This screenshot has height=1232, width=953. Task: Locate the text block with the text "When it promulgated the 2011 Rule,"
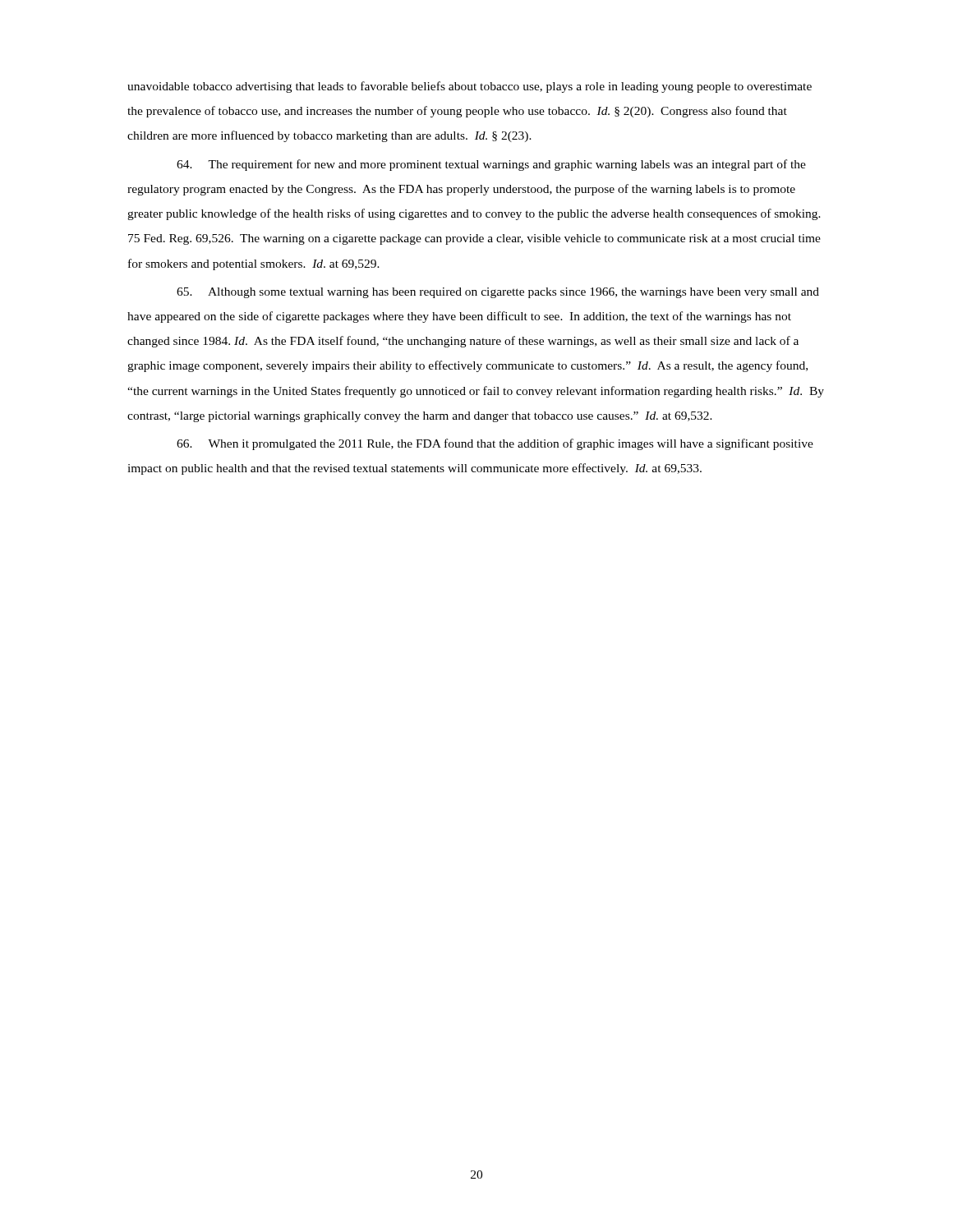pyautogui.click(x=476, y=456)
